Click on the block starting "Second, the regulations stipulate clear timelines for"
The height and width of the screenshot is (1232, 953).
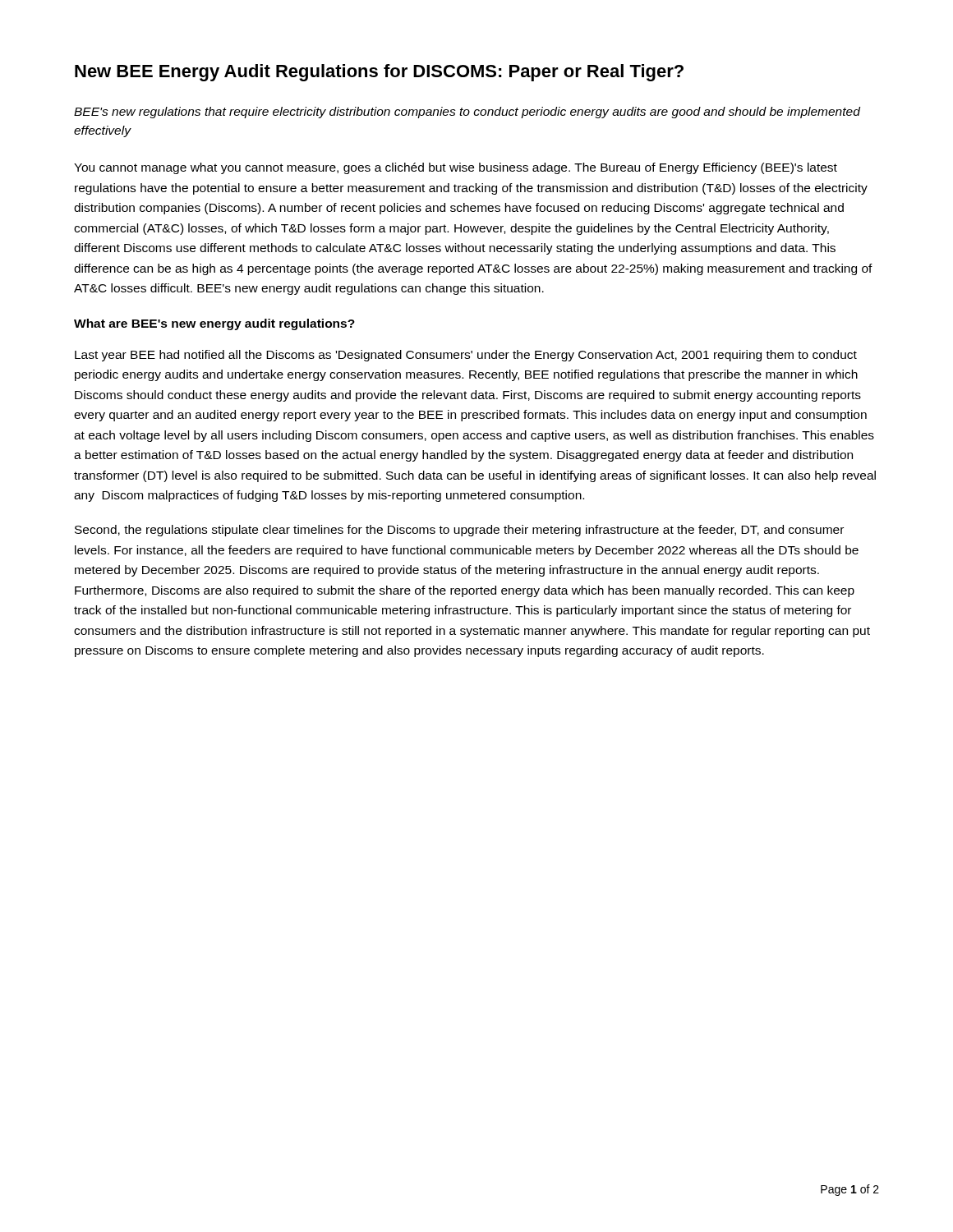pos(472,590)
